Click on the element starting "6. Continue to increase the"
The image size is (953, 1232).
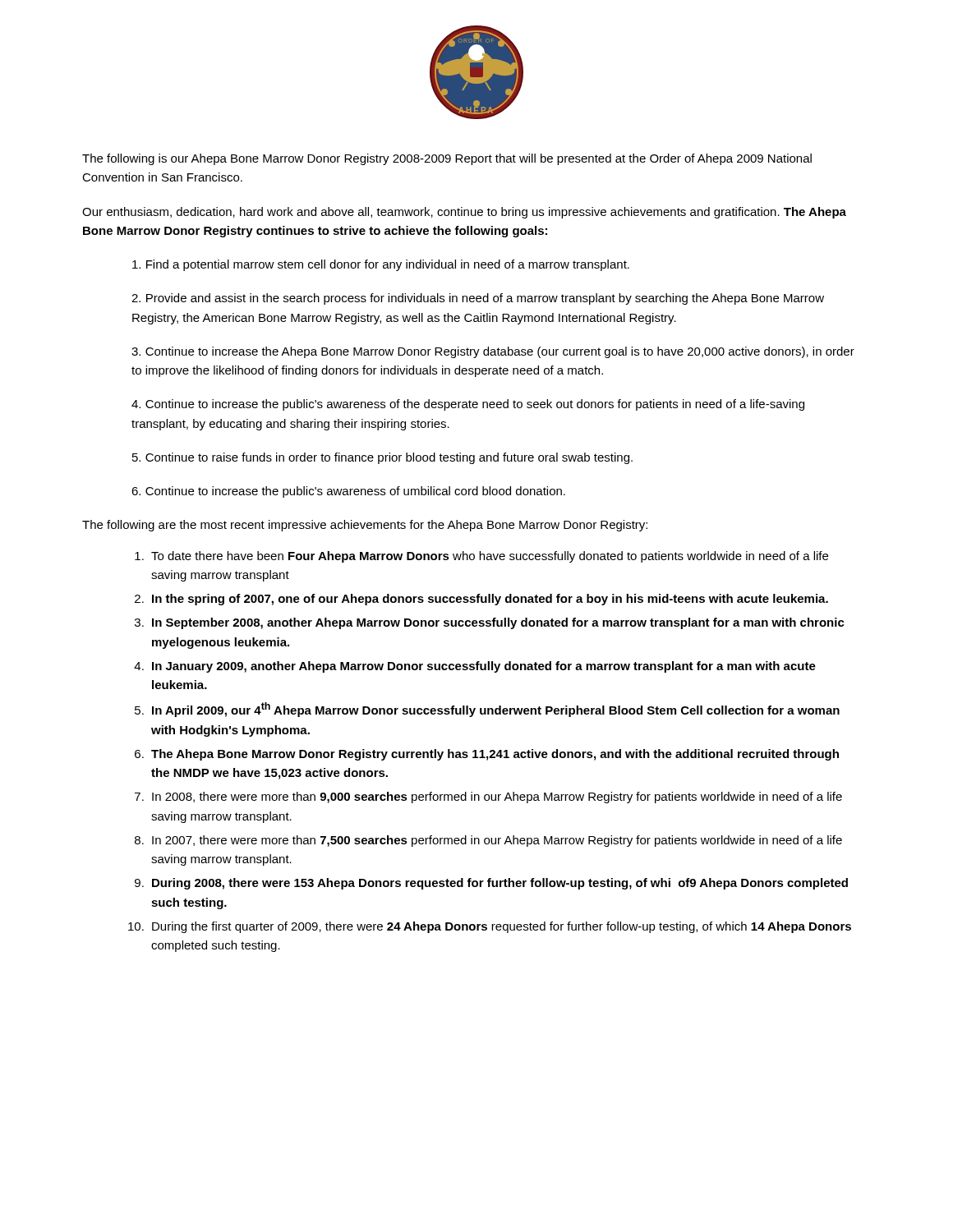click(349, 491)
